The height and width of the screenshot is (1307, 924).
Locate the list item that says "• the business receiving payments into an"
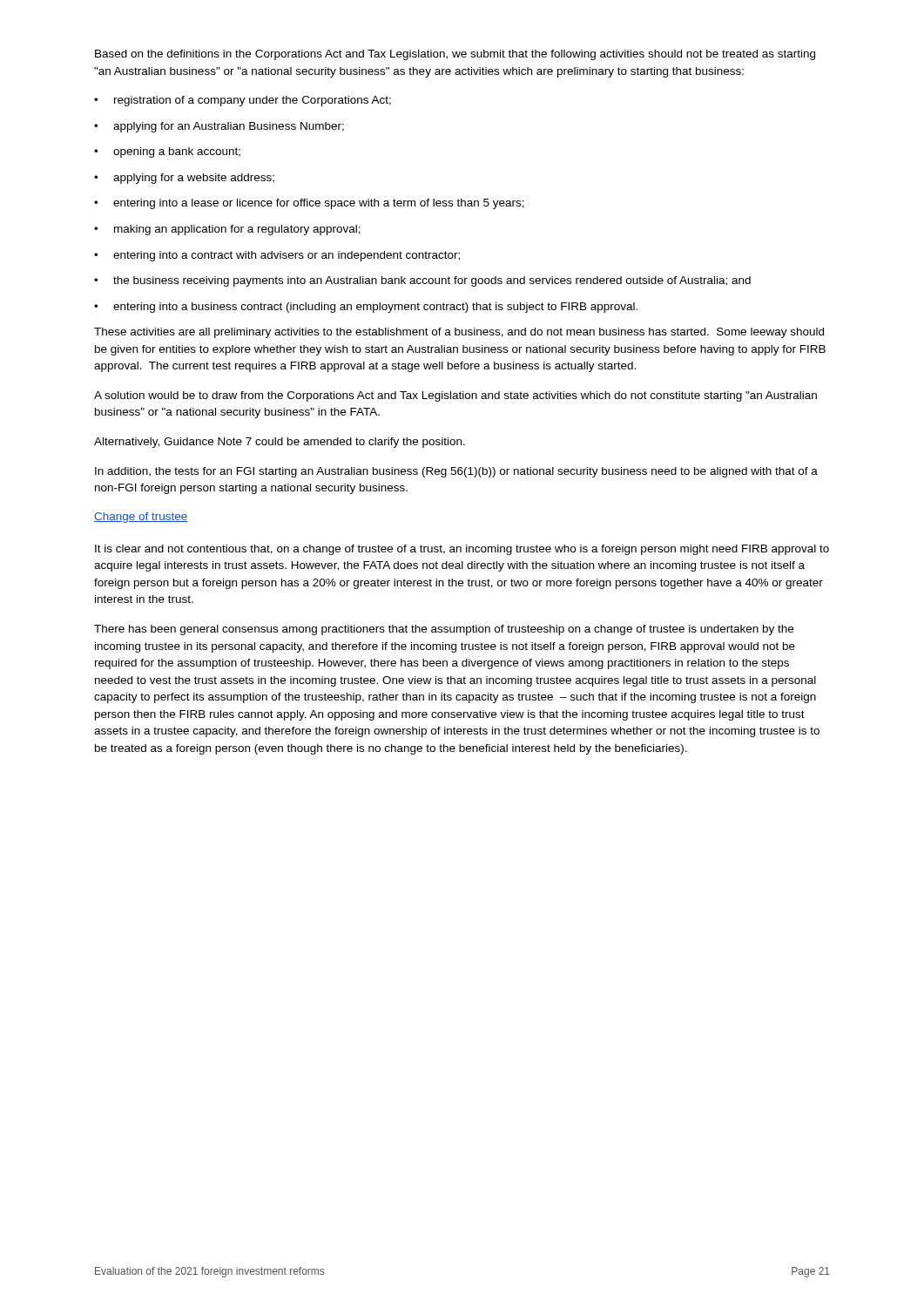[462, 280]
